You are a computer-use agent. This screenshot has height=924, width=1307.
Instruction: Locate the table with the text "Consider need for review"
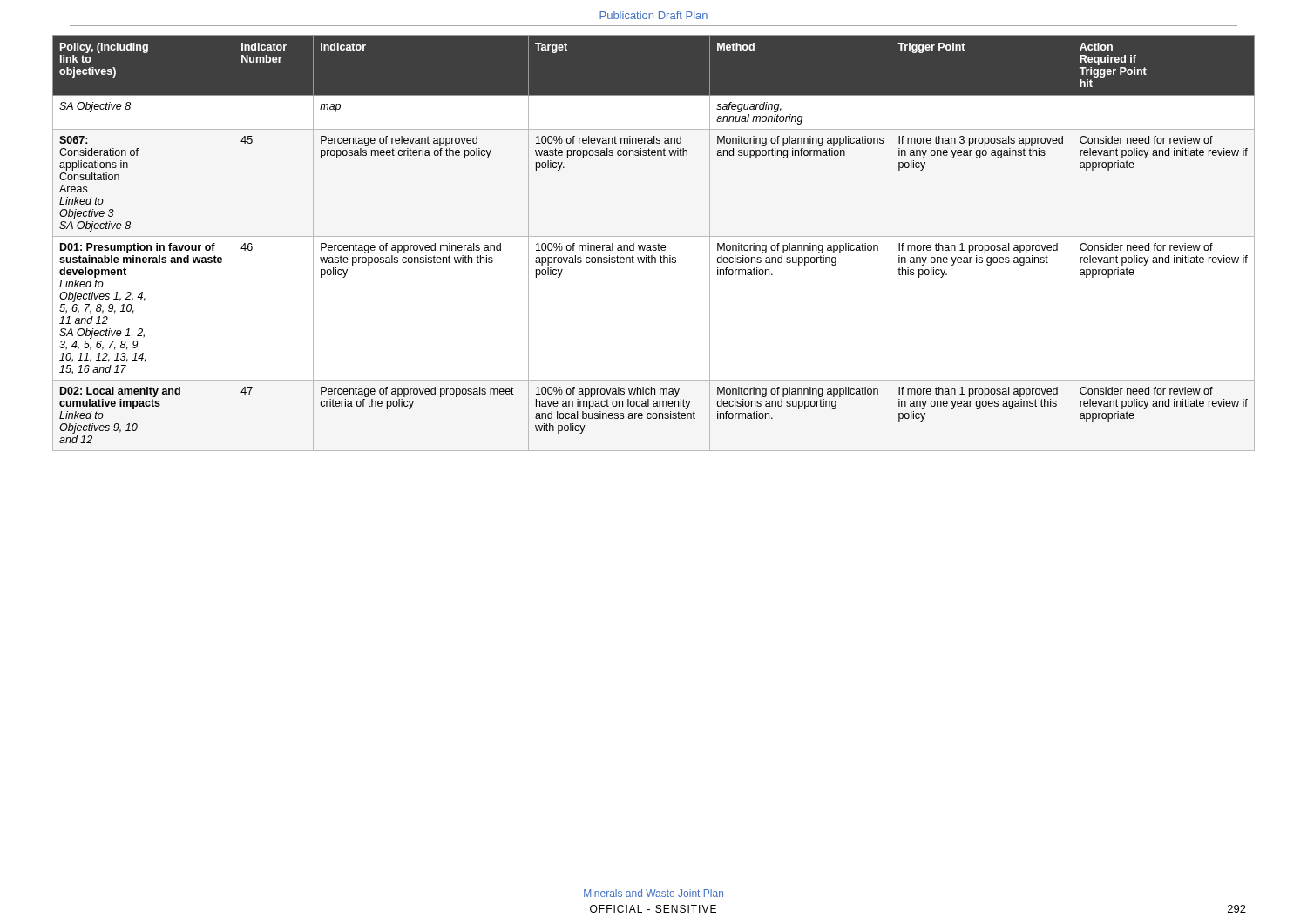pyautogui.click(x=654, y=240)
